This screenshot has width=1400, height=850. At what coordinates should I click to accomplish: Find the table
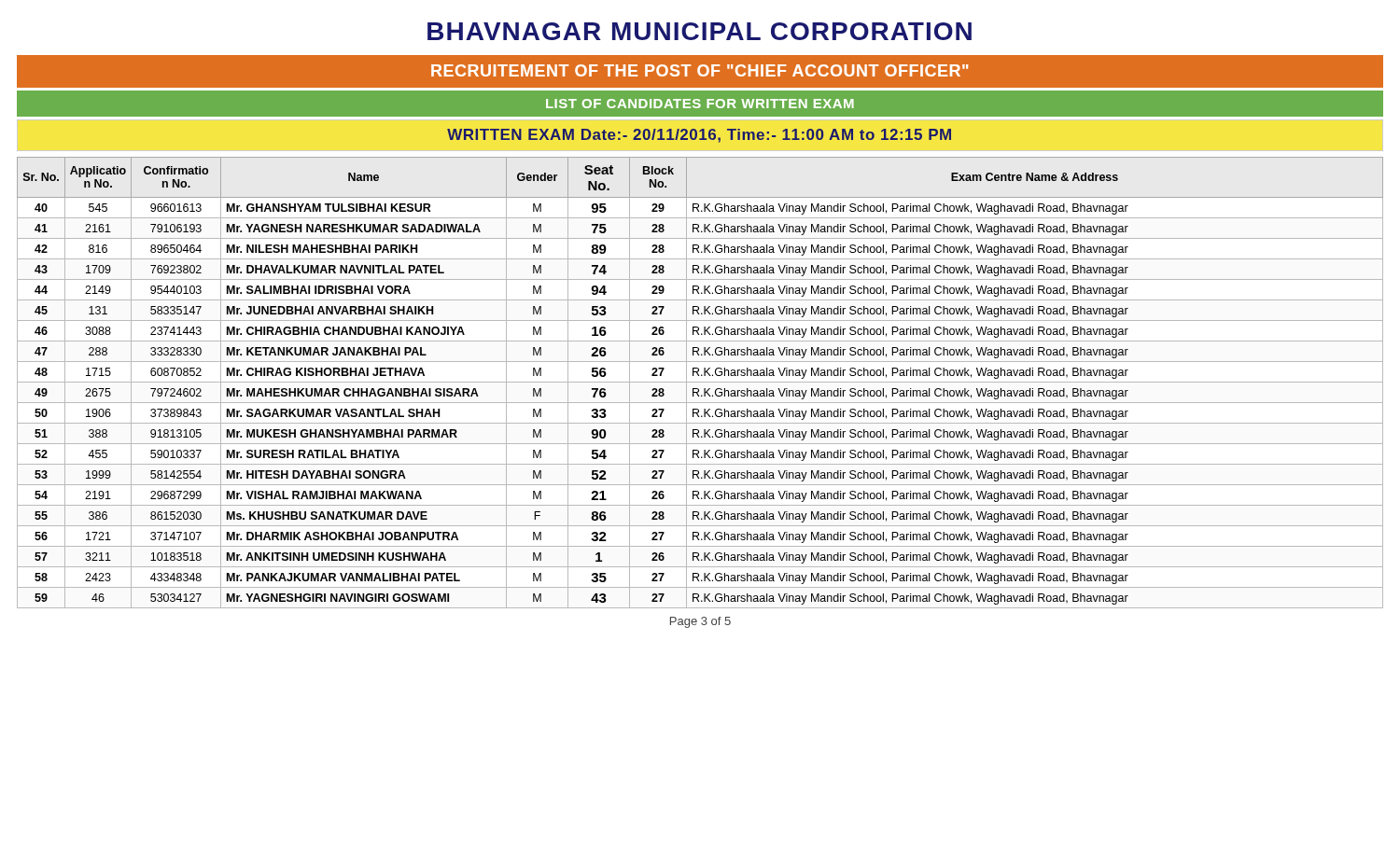pyautogui.click(x=700, y=383)
